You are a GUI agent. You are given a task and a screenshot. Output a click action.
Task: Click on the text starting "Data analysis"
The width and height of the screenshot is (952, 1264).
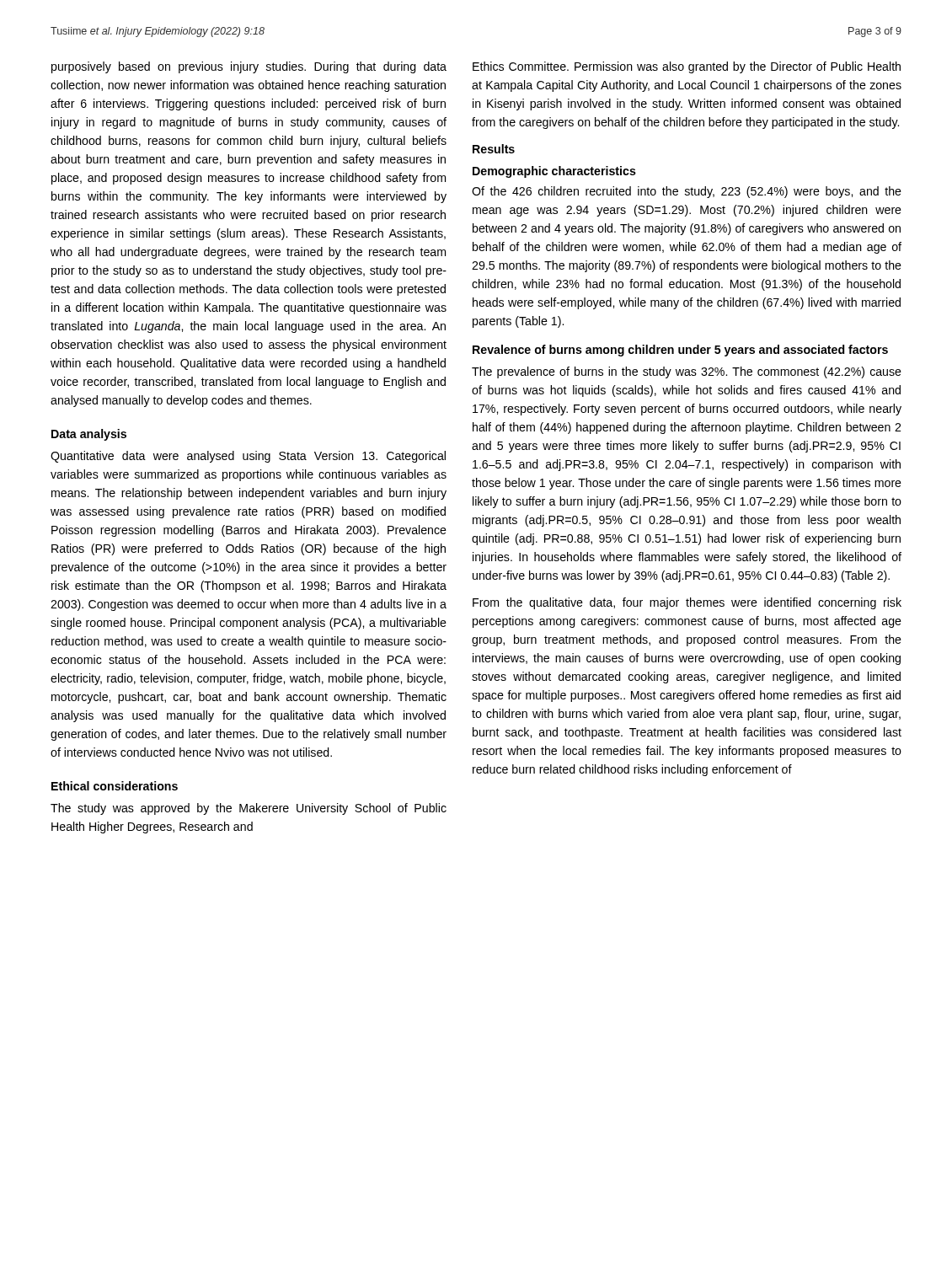point(89,434)
